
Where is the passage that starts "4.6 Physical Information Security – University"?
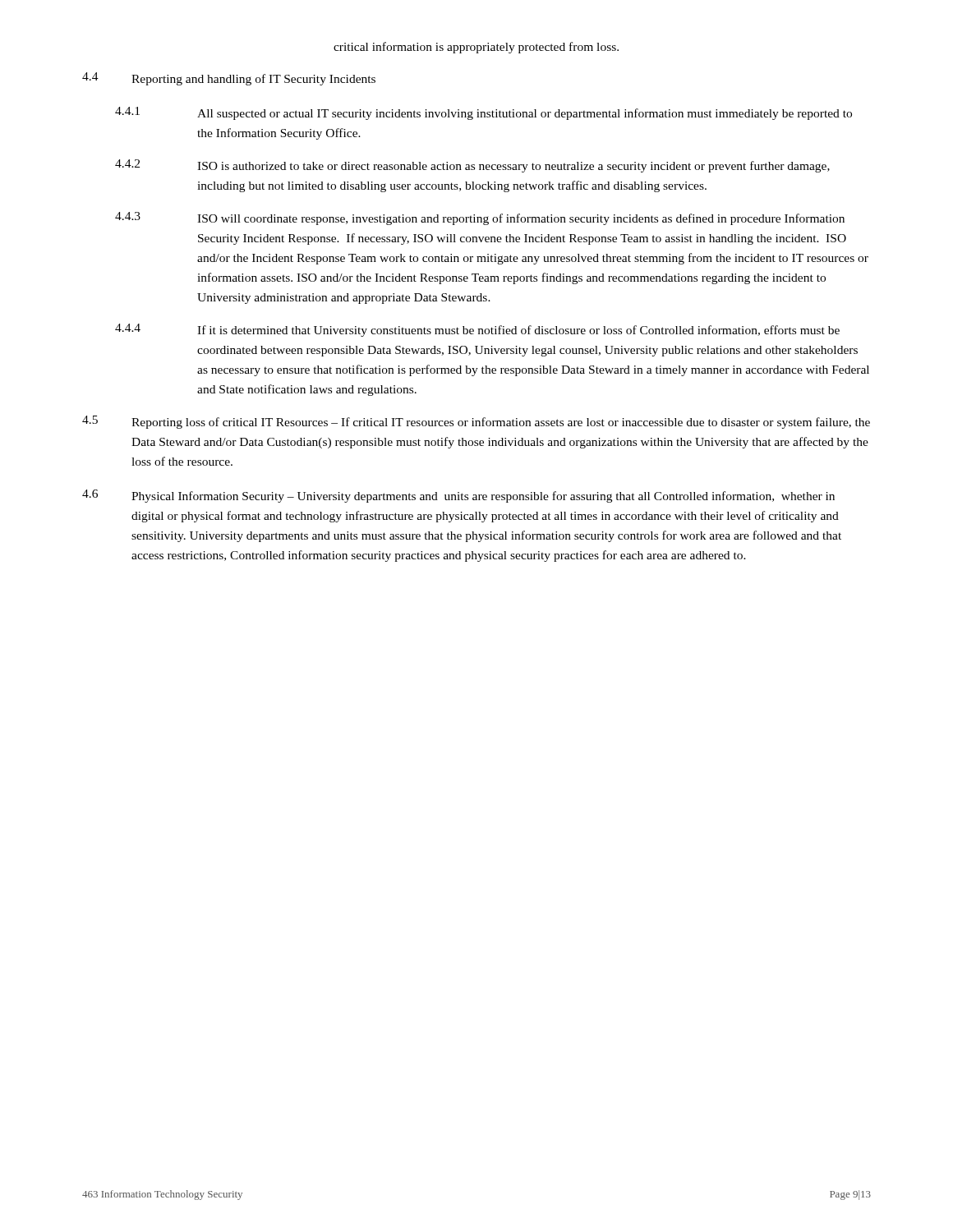click(476, 526)
